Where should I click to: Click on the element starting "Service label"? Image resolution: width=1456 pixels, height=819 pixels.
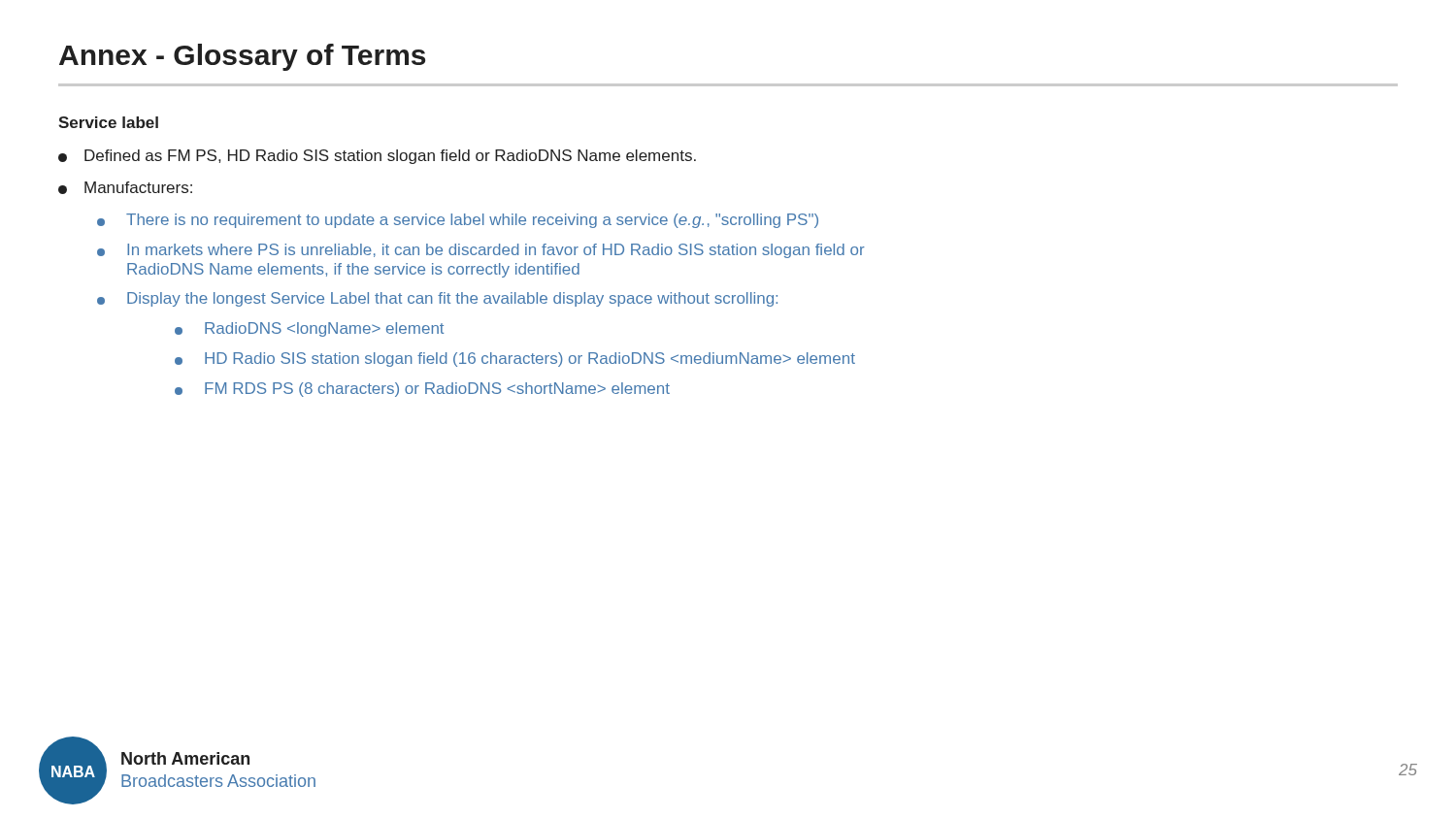tap(109, 123)
